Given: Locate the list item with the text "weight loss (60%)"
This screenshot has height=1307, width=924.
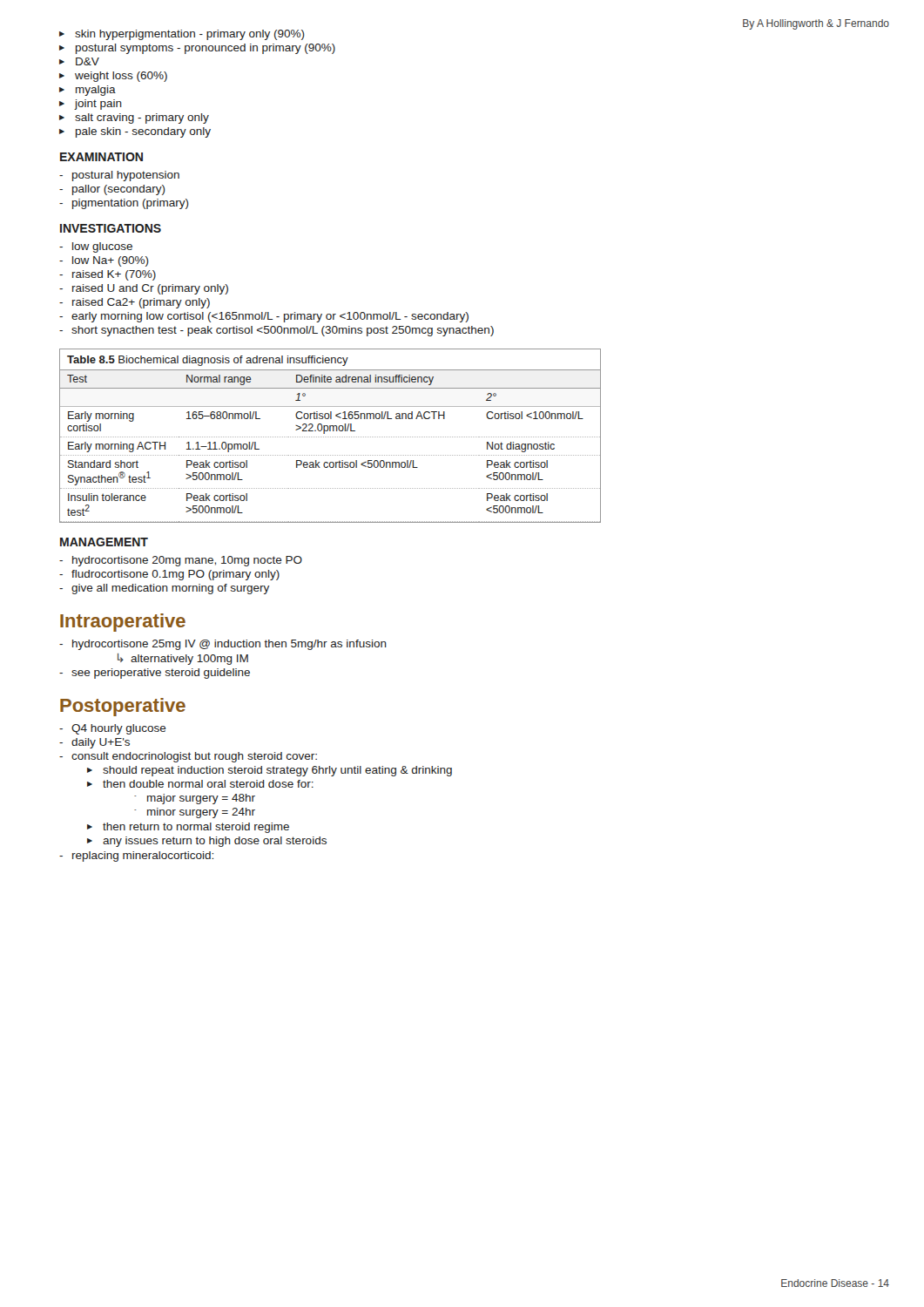Looking at the screenshot, I should 121,75.
